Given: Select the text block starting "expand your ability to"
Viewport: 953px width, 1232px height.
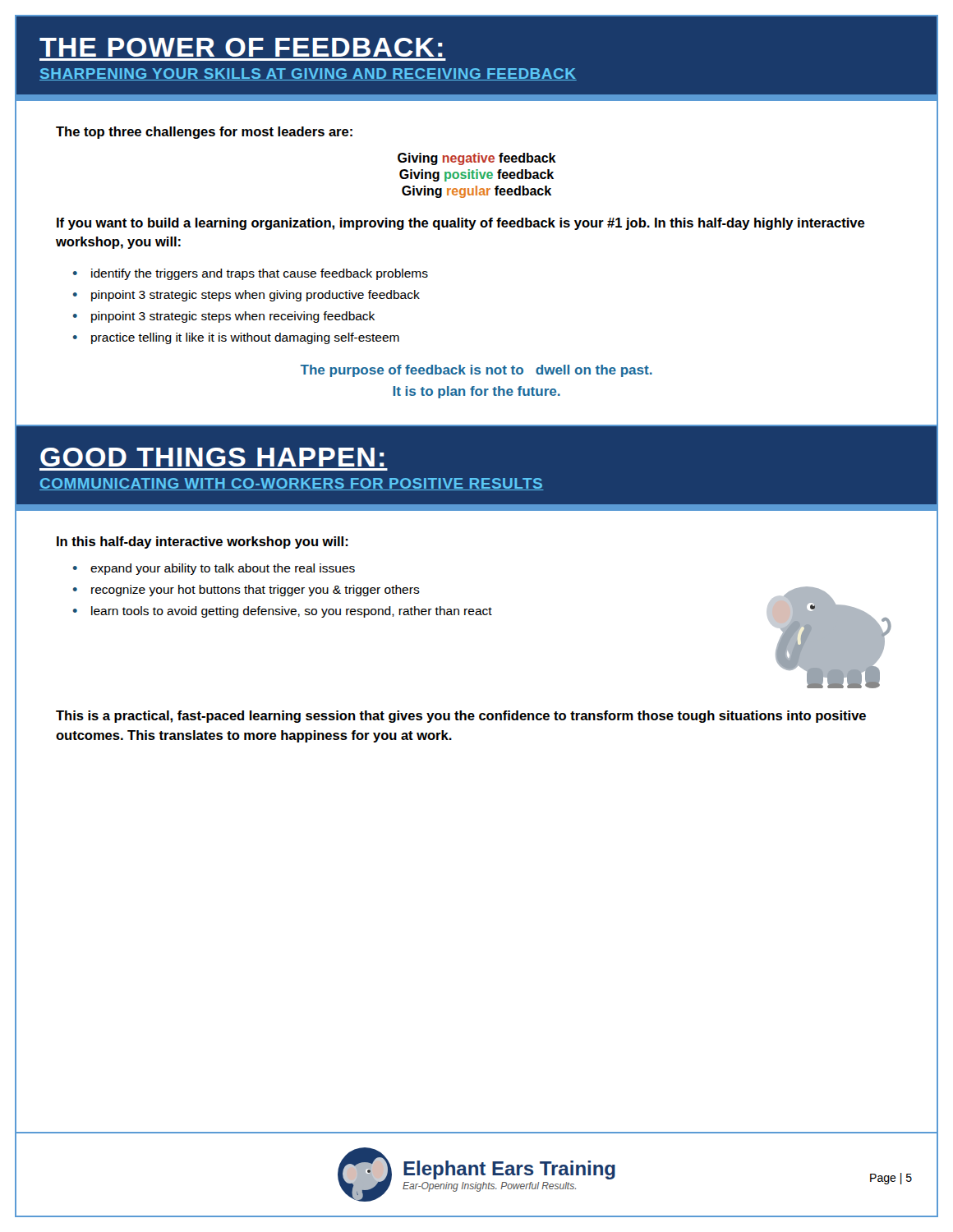Looking at the screenshot, I should coord(223,568).
